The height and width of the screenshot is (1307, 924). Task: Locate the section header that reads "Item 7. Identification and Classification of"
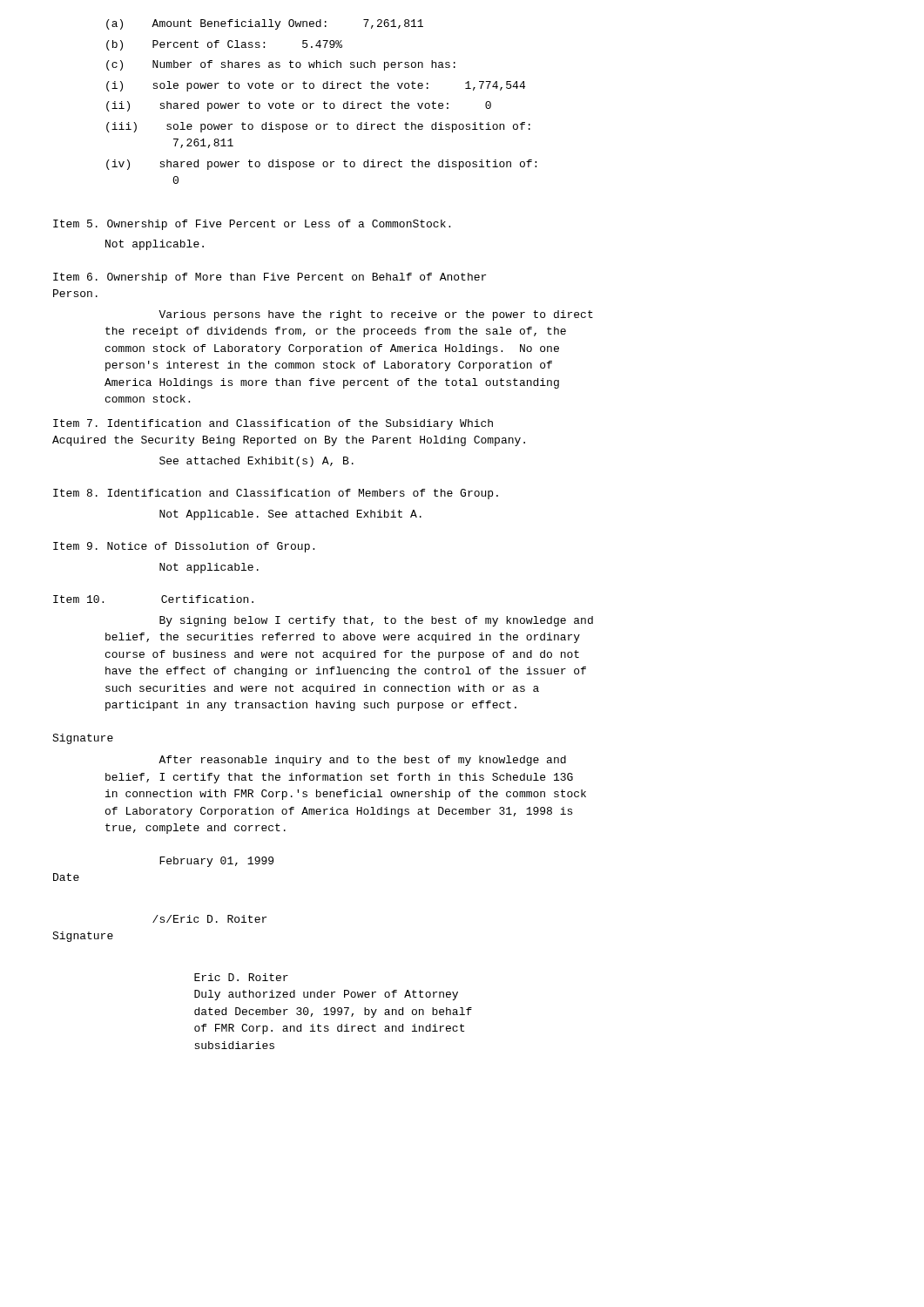tap(290, 432)
